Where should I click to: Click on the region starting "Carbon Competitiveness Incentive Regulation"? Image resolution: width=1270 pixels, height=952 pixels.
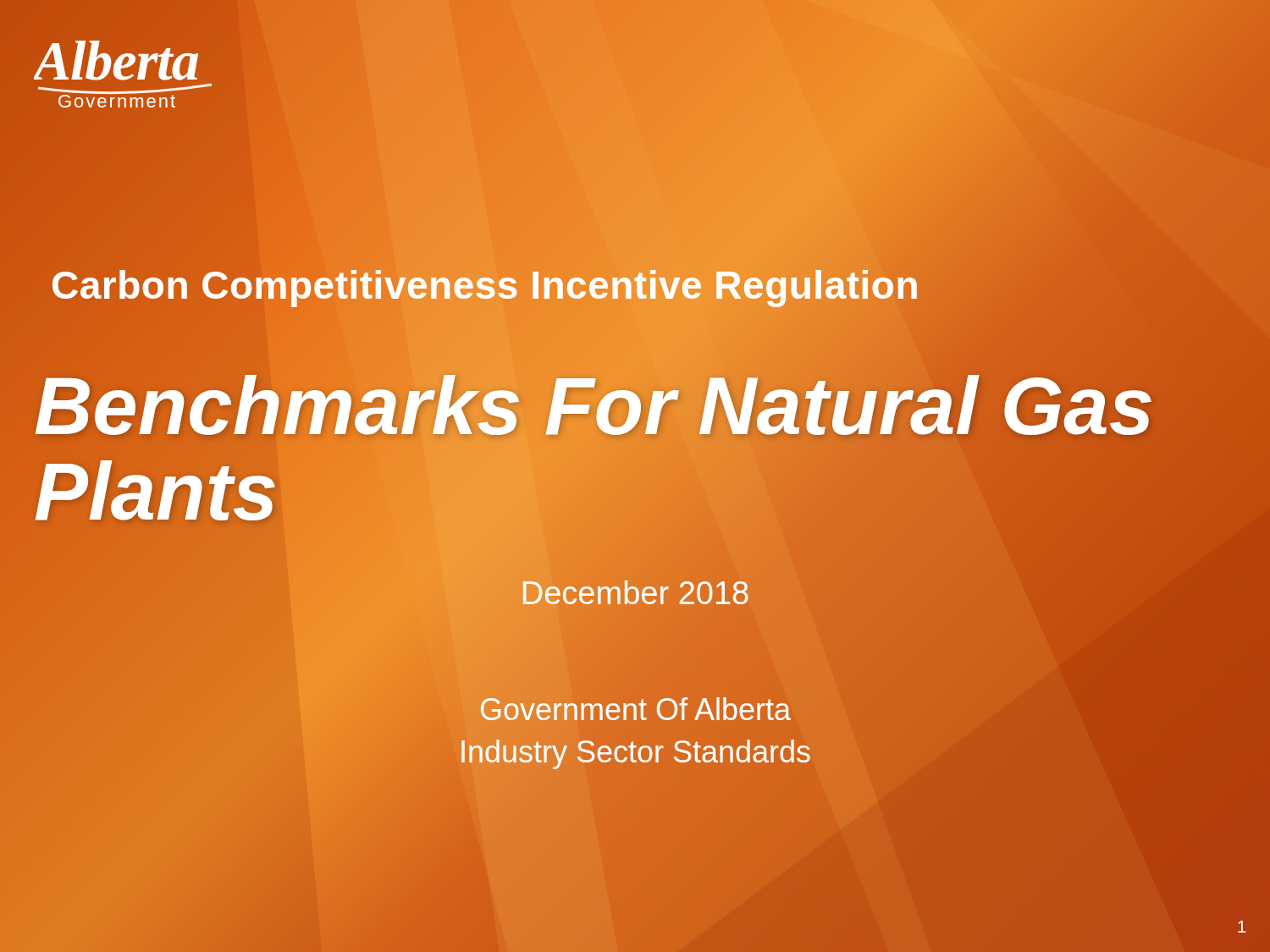(x=485, y=285)
